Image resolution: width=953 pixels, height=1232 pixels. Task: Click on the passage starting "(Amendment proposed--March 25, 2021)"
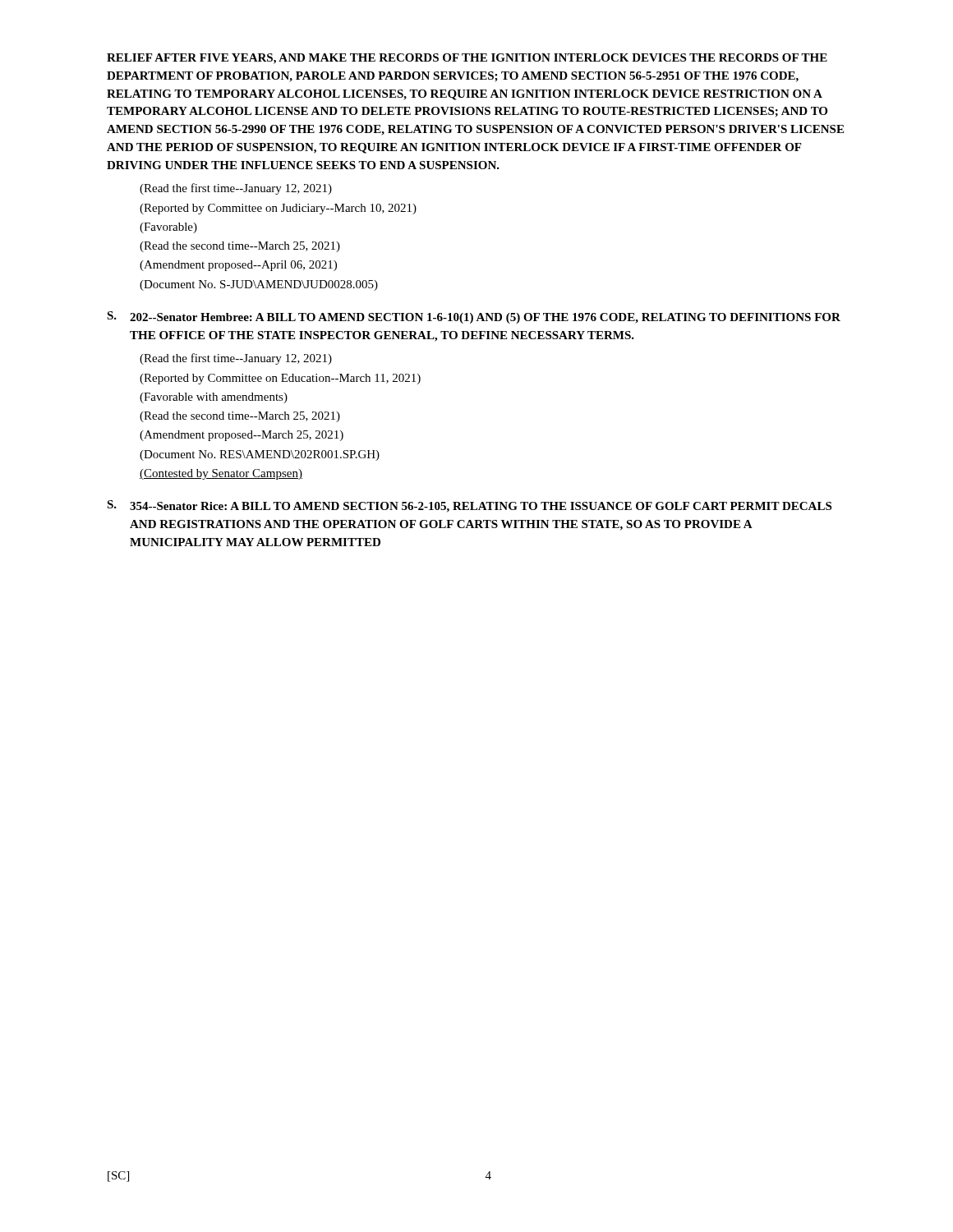(242, 435)
